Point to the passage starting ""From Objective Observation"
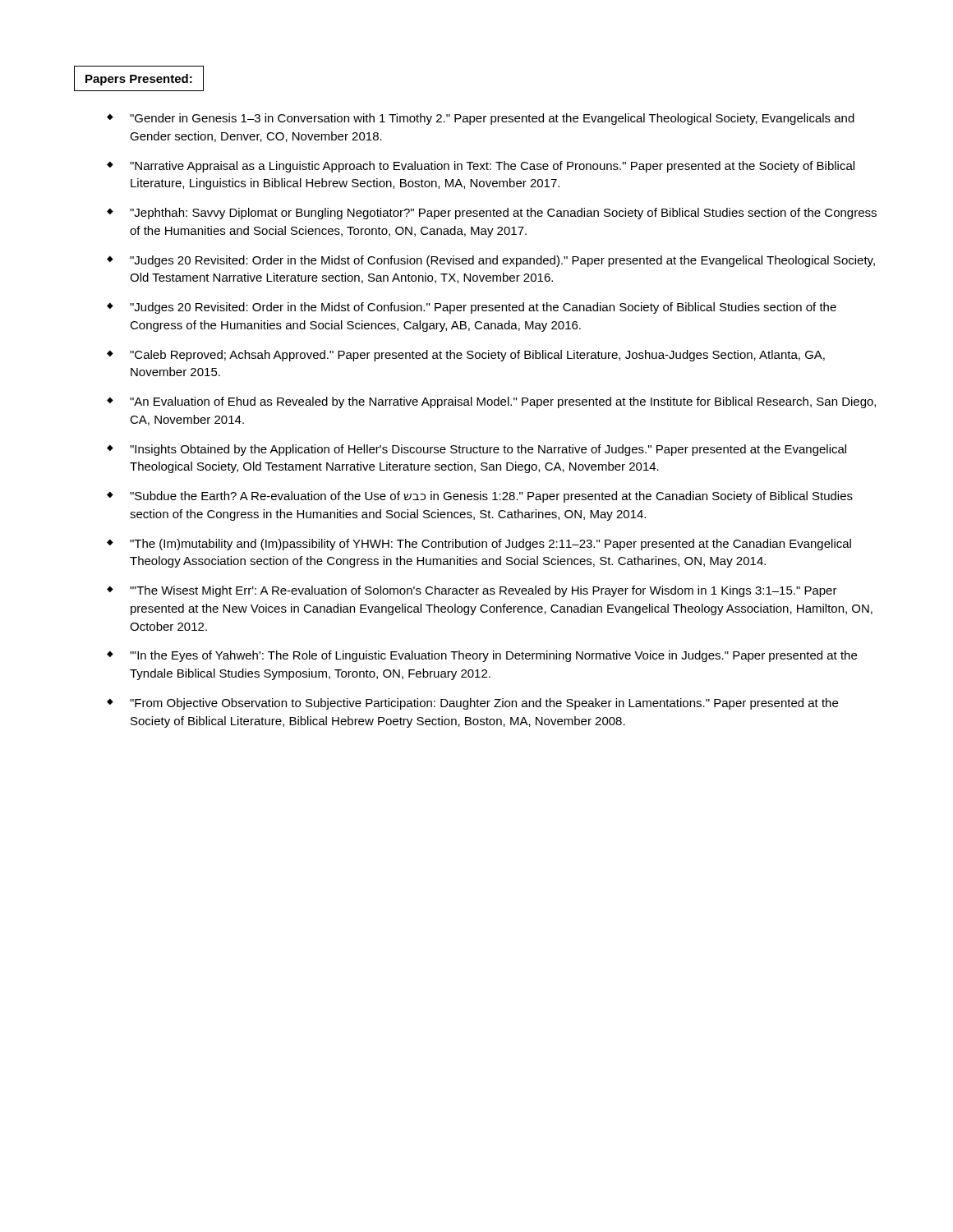This screenshot has width=953, height=1232. coord(484,711)
